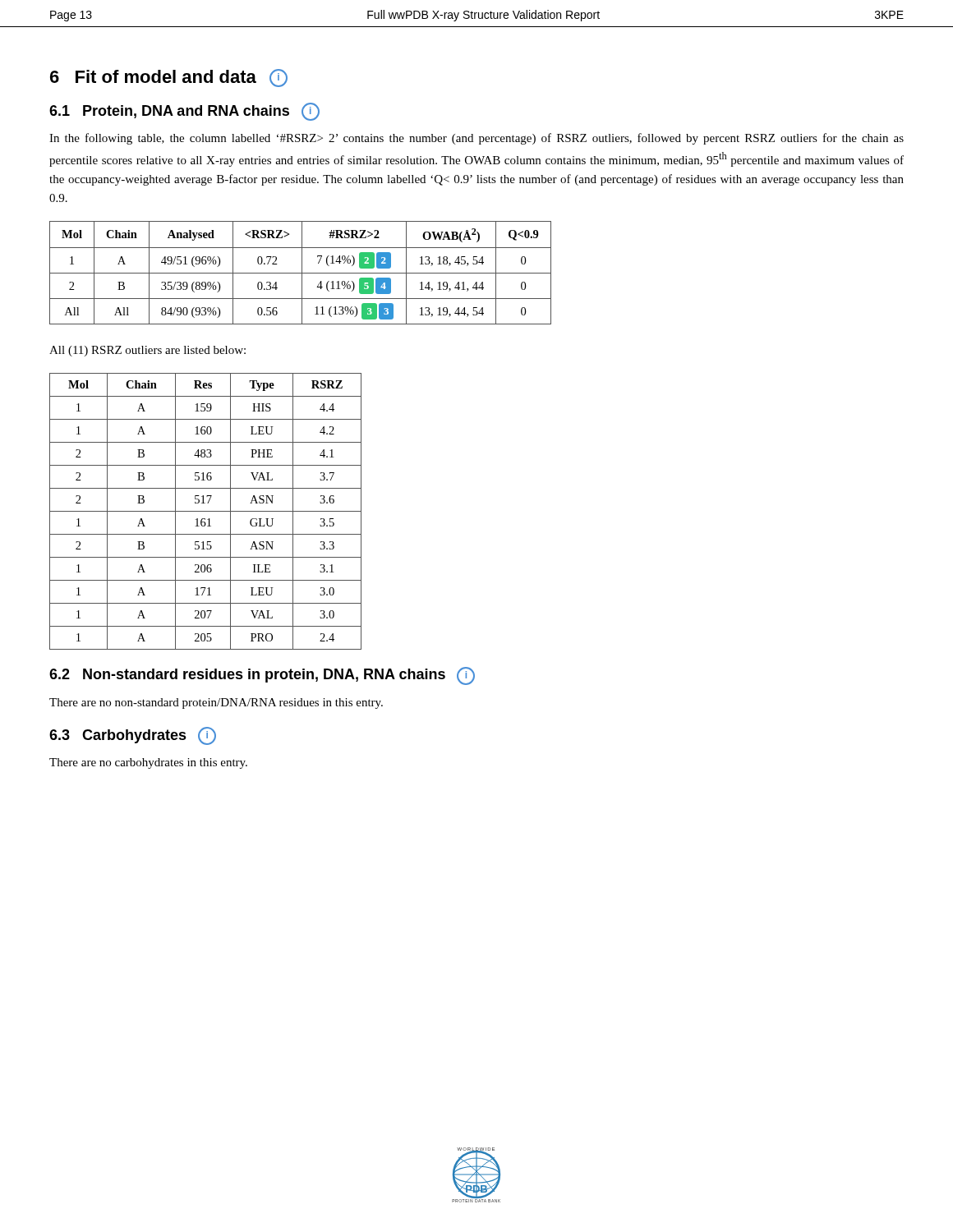The height and width of the screenshot is (1232, 953).
Task: Find the section header containing "6.3 Carbohydrates i"
Action: (133, 736)
